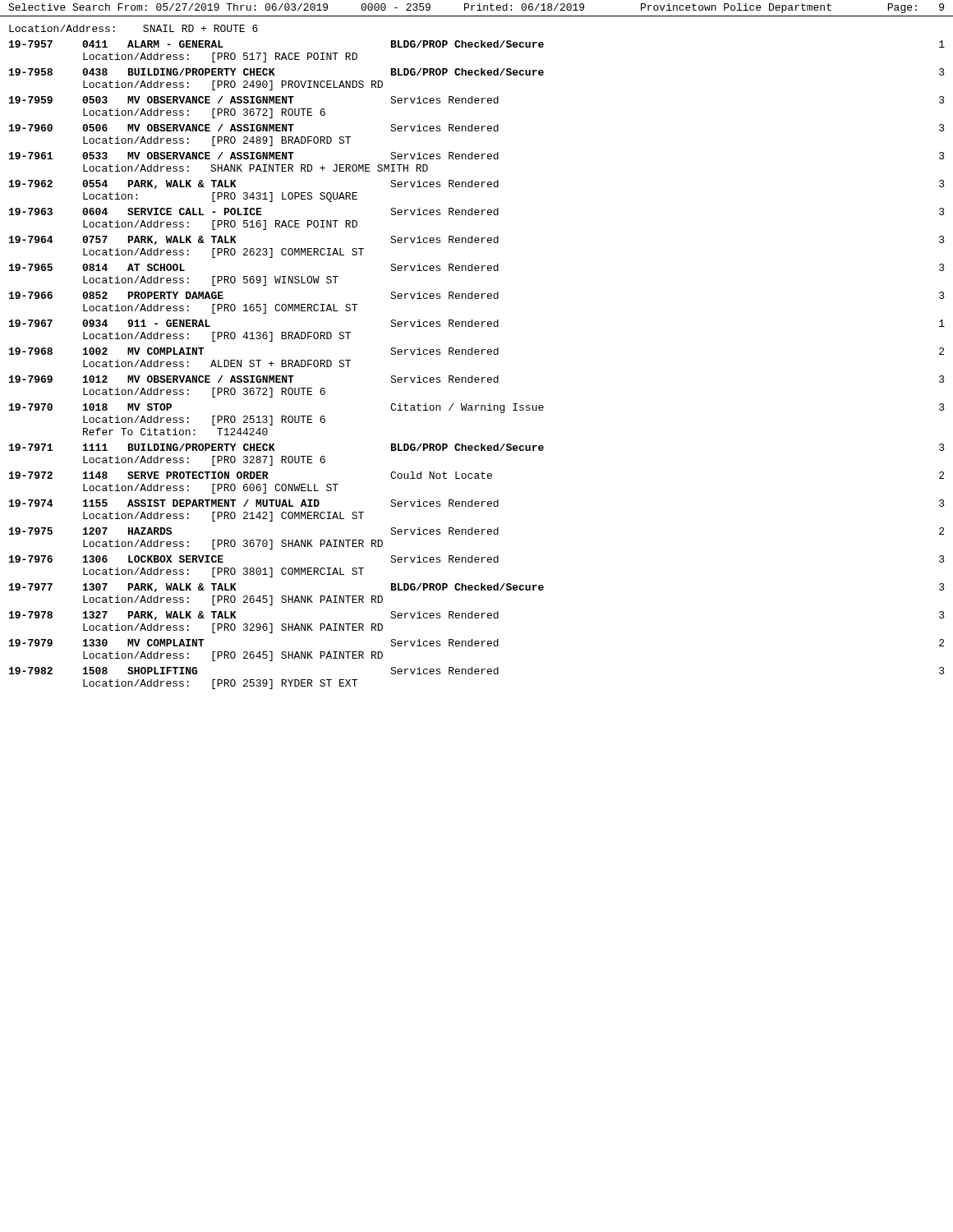Viewport: 953px width, 1232px height.
Task: Locate the element starting "19-7958 0438 BUILDING/PROPERTY CHECK BLDG/PROP Checked/Secure"
Action: tap(476, 79)
